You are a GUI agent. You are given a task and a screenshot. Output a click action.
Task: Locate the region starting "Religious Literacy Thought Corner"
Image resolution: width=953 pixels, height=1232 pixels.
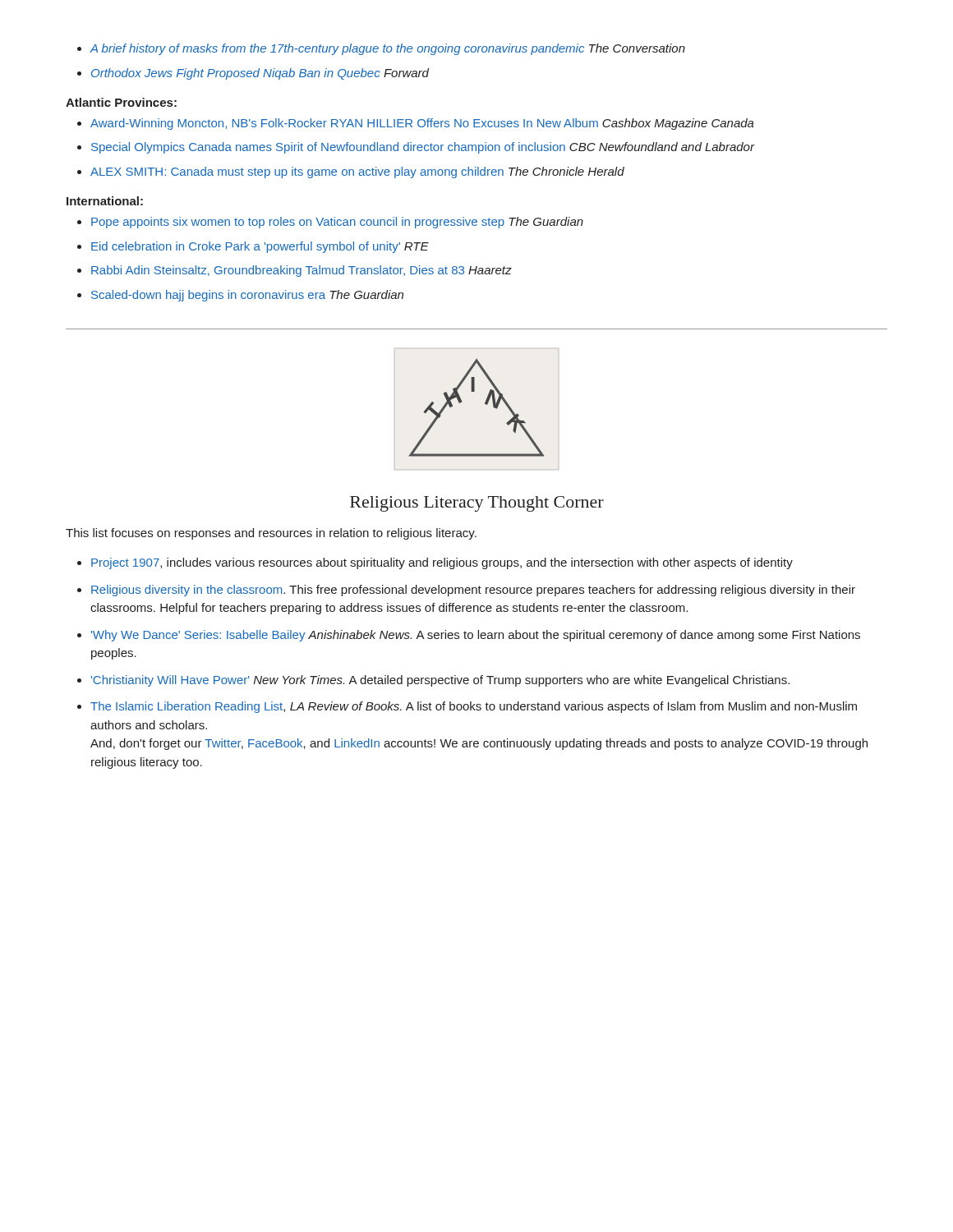(476, 501)
